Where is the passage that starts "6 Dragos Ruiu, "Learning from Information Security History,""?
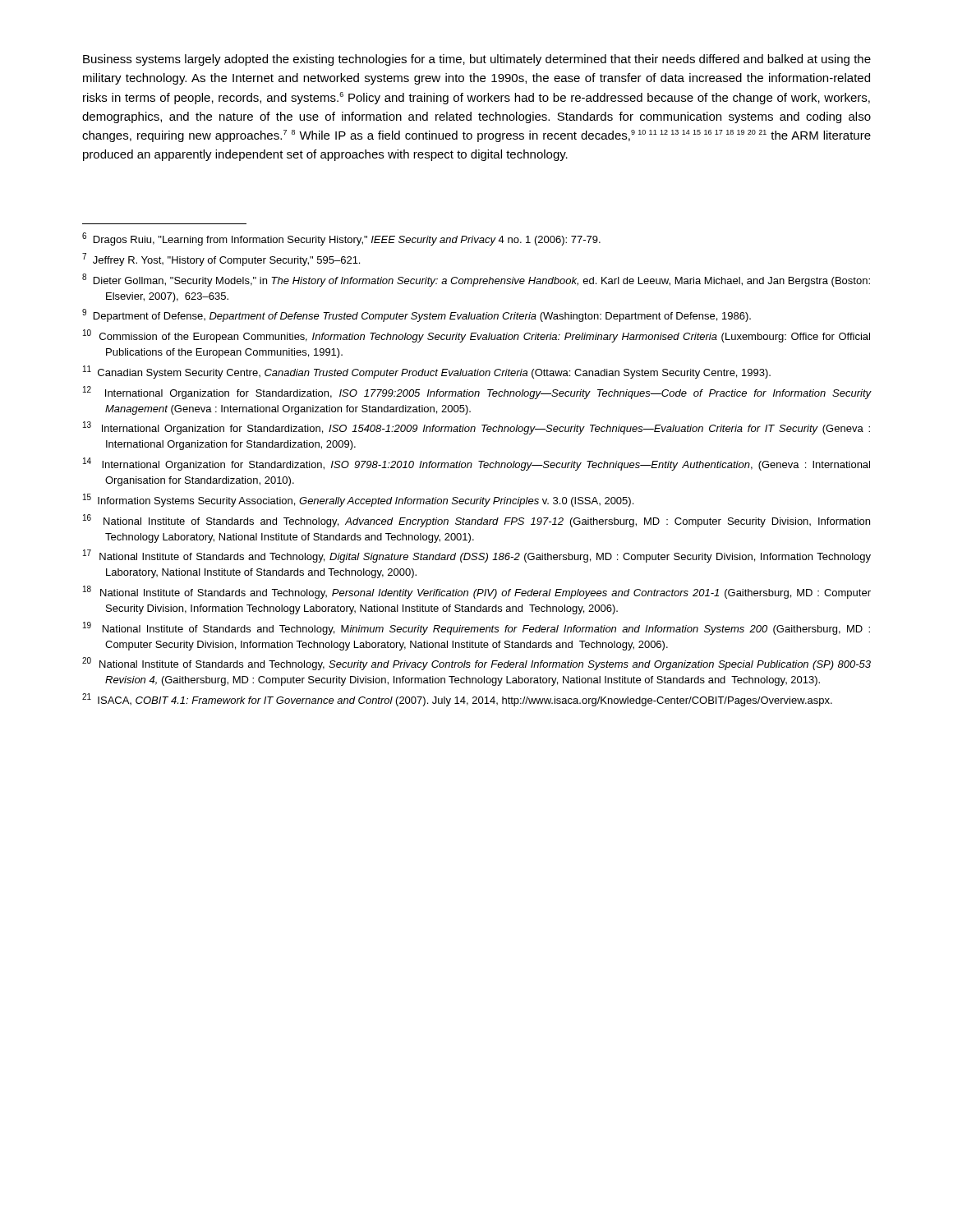The image size is (953, 1232). click(342, 239)
